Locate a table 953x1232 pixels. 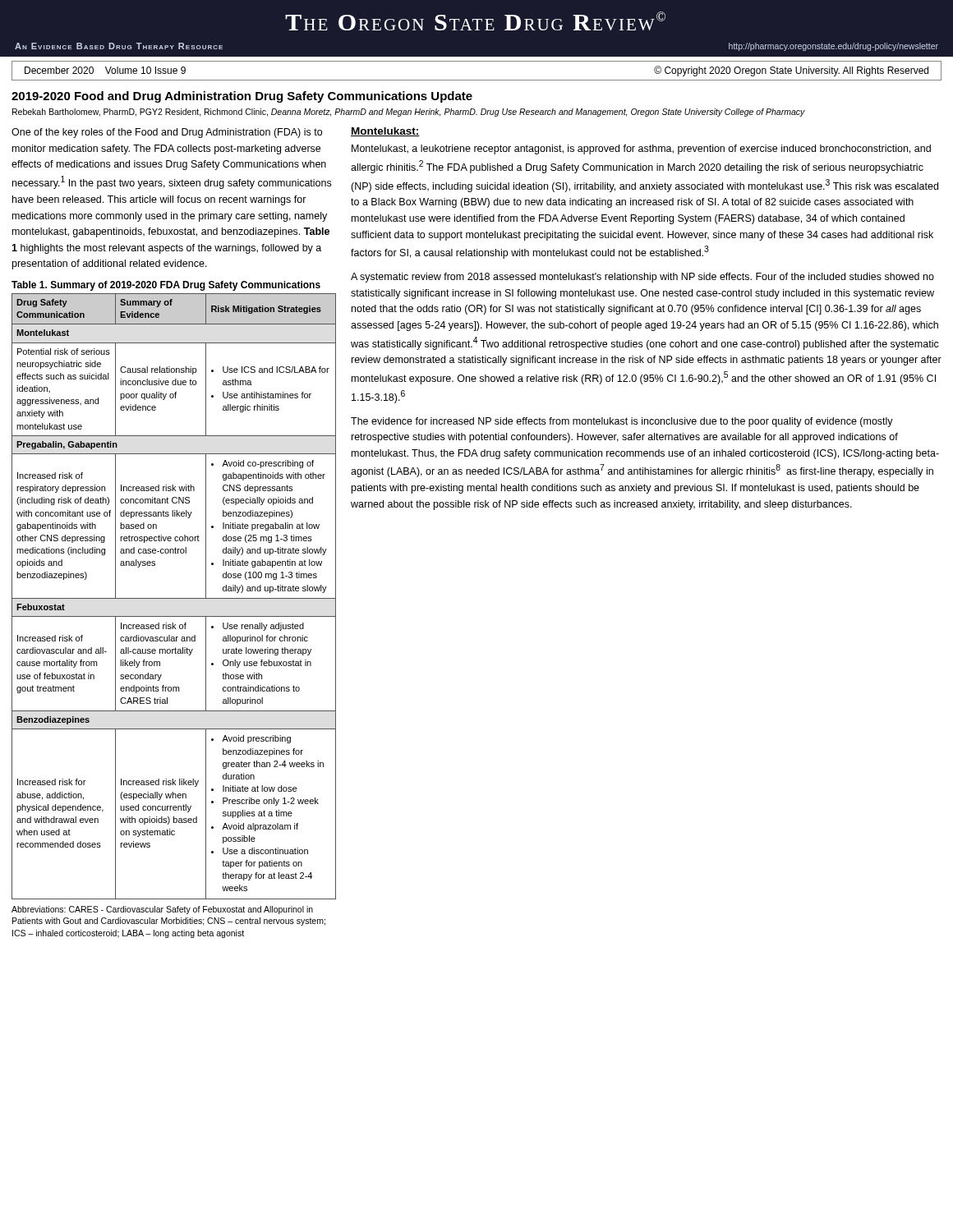click(x=174, y=596)
